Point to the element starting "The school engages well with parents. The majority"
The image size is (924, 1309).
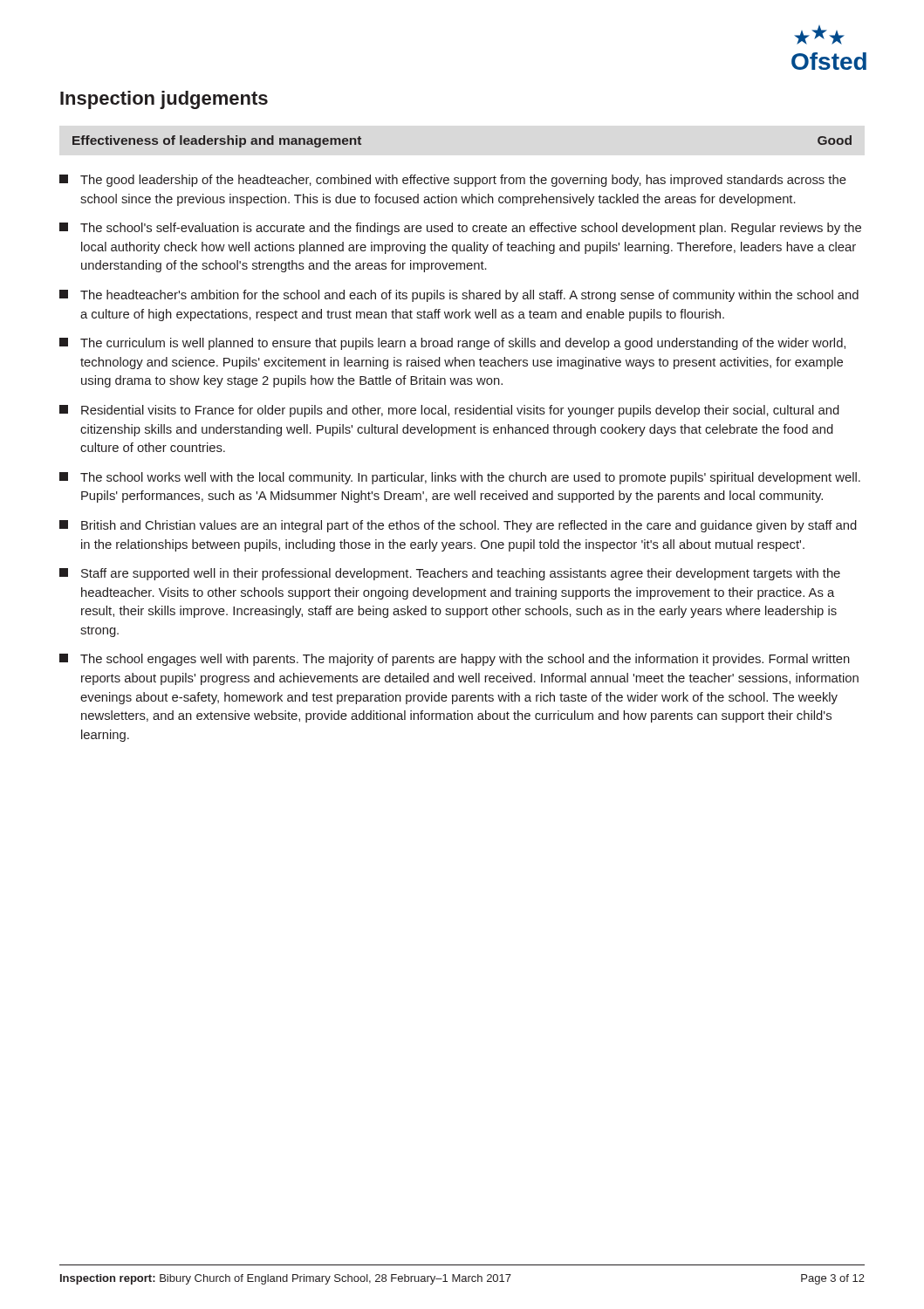462,698
